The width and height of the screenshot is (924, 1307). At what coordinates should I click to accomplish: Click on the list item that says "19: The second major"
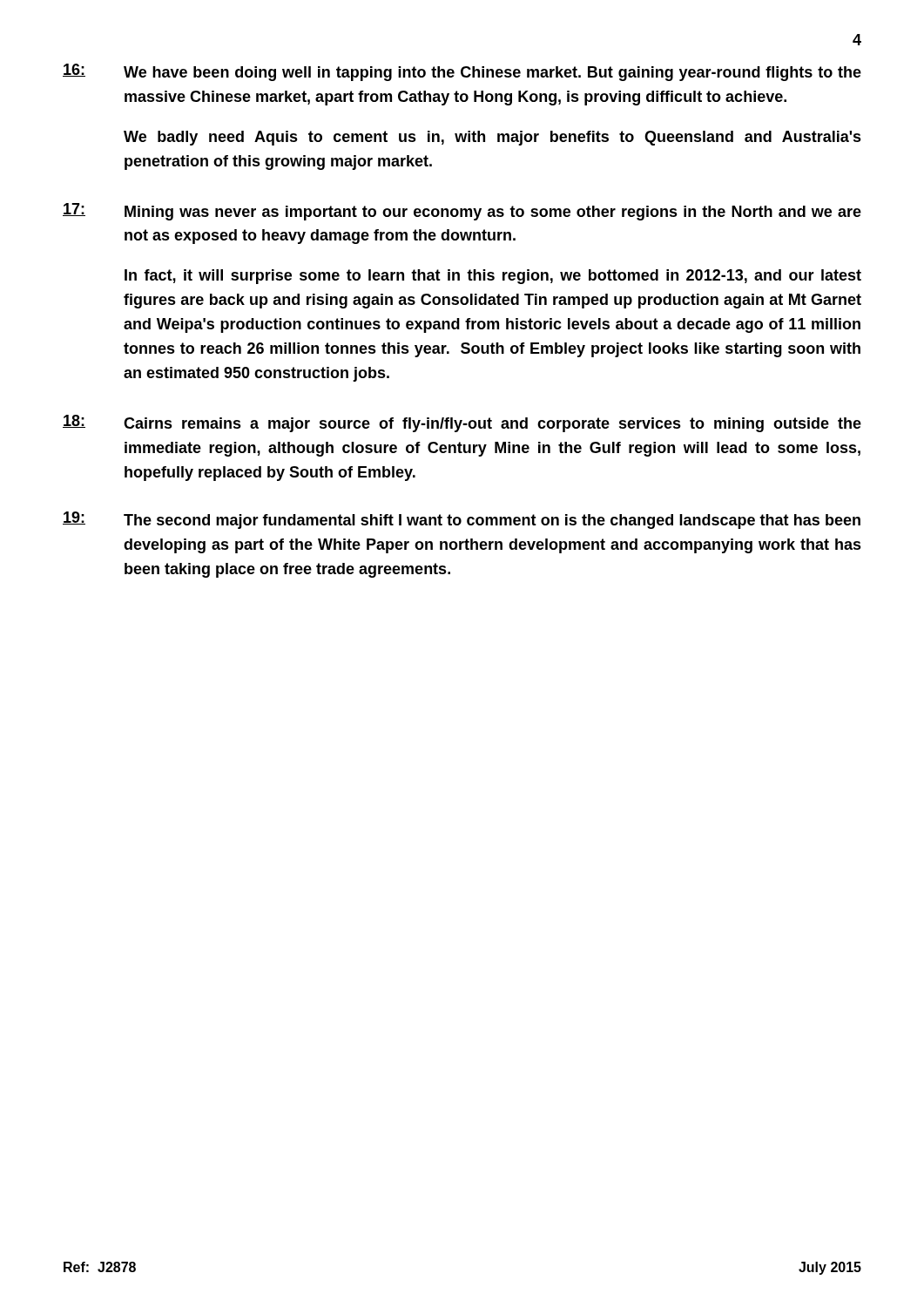coord(462,546)
